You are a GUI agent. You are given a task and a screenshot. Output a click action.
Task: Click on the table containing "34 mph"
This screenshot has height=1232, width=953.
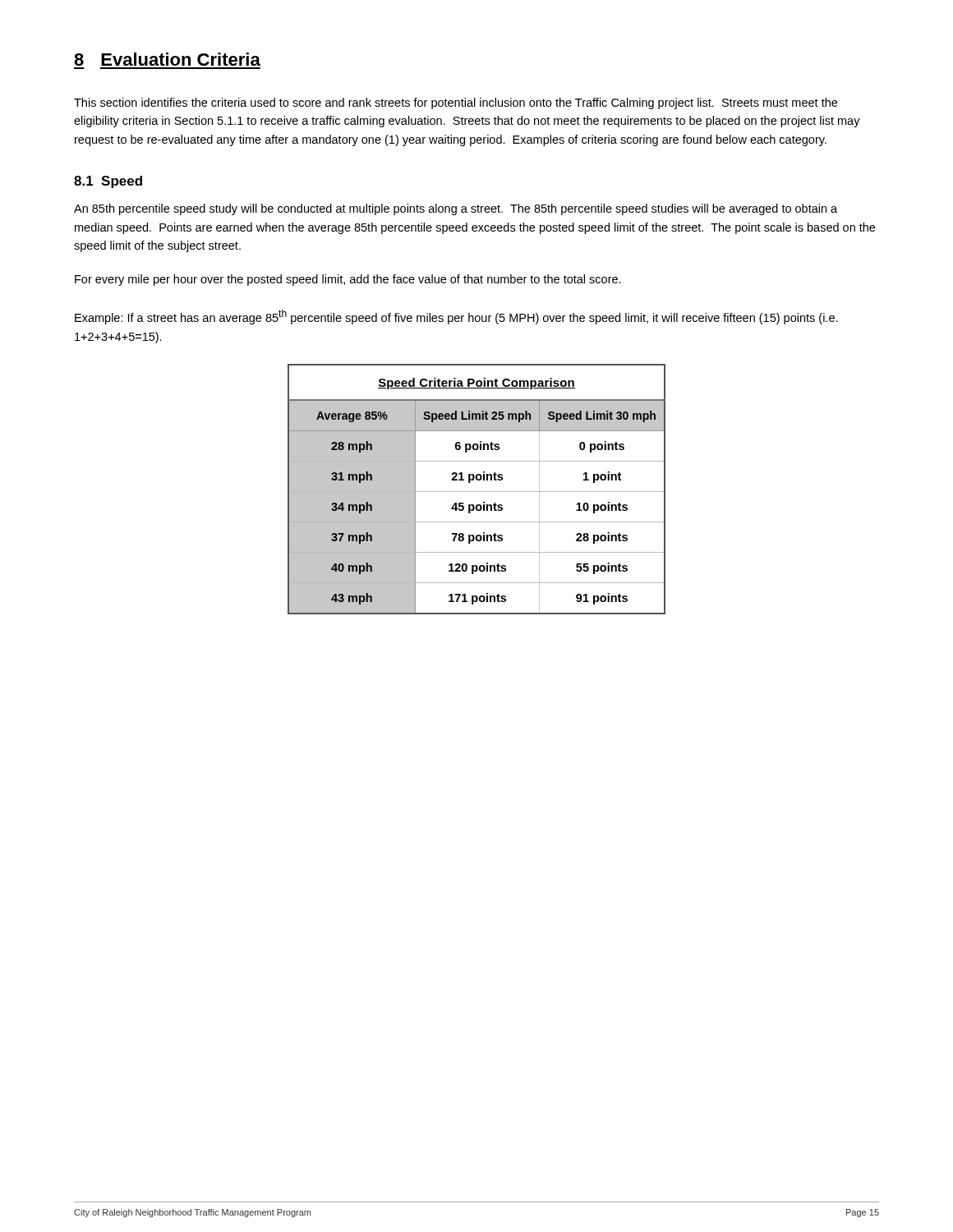(x=476, y=489)
